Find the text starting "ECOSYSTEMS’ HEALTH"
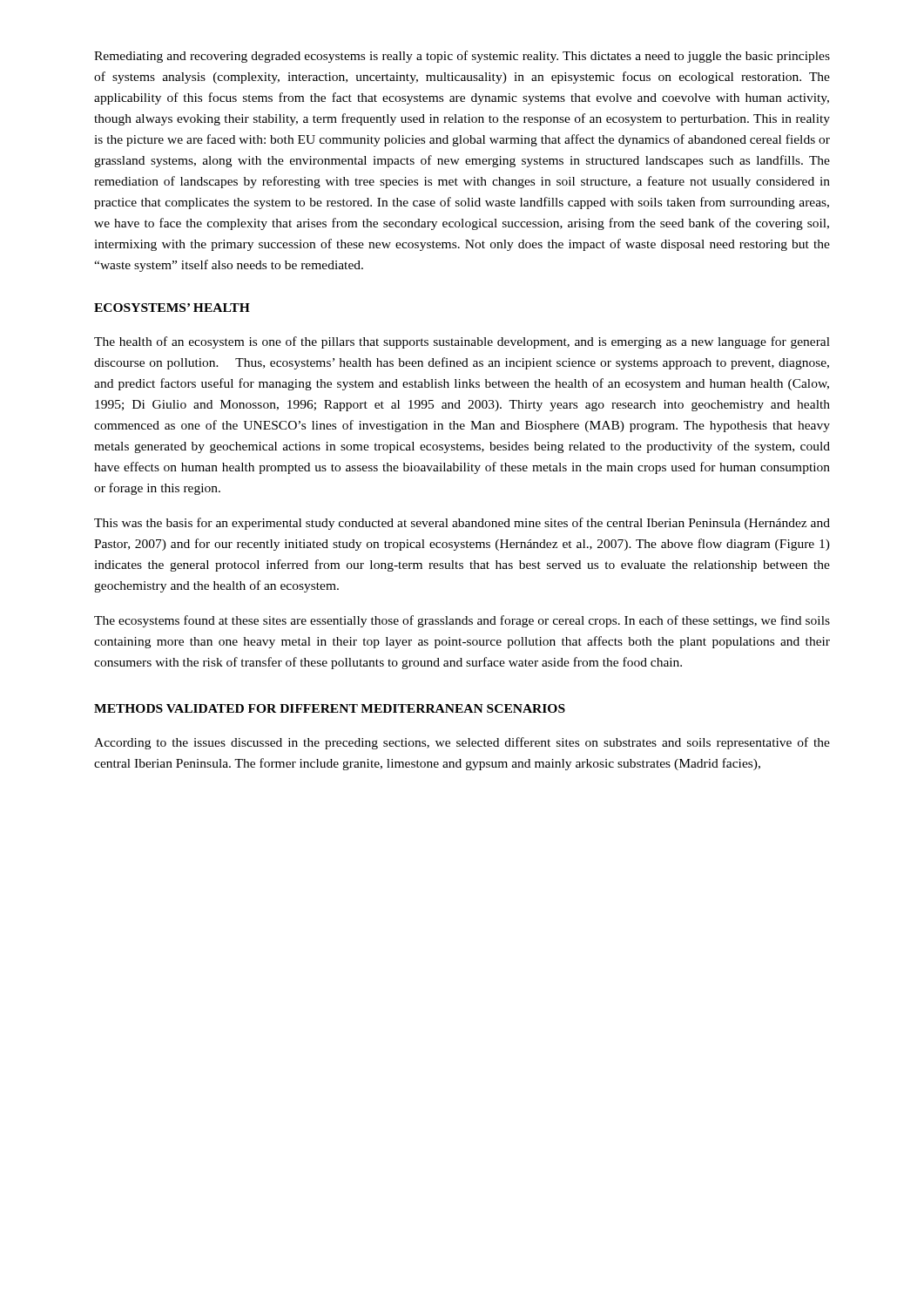The image size is (924, 1307). click(x=172, y=307)
